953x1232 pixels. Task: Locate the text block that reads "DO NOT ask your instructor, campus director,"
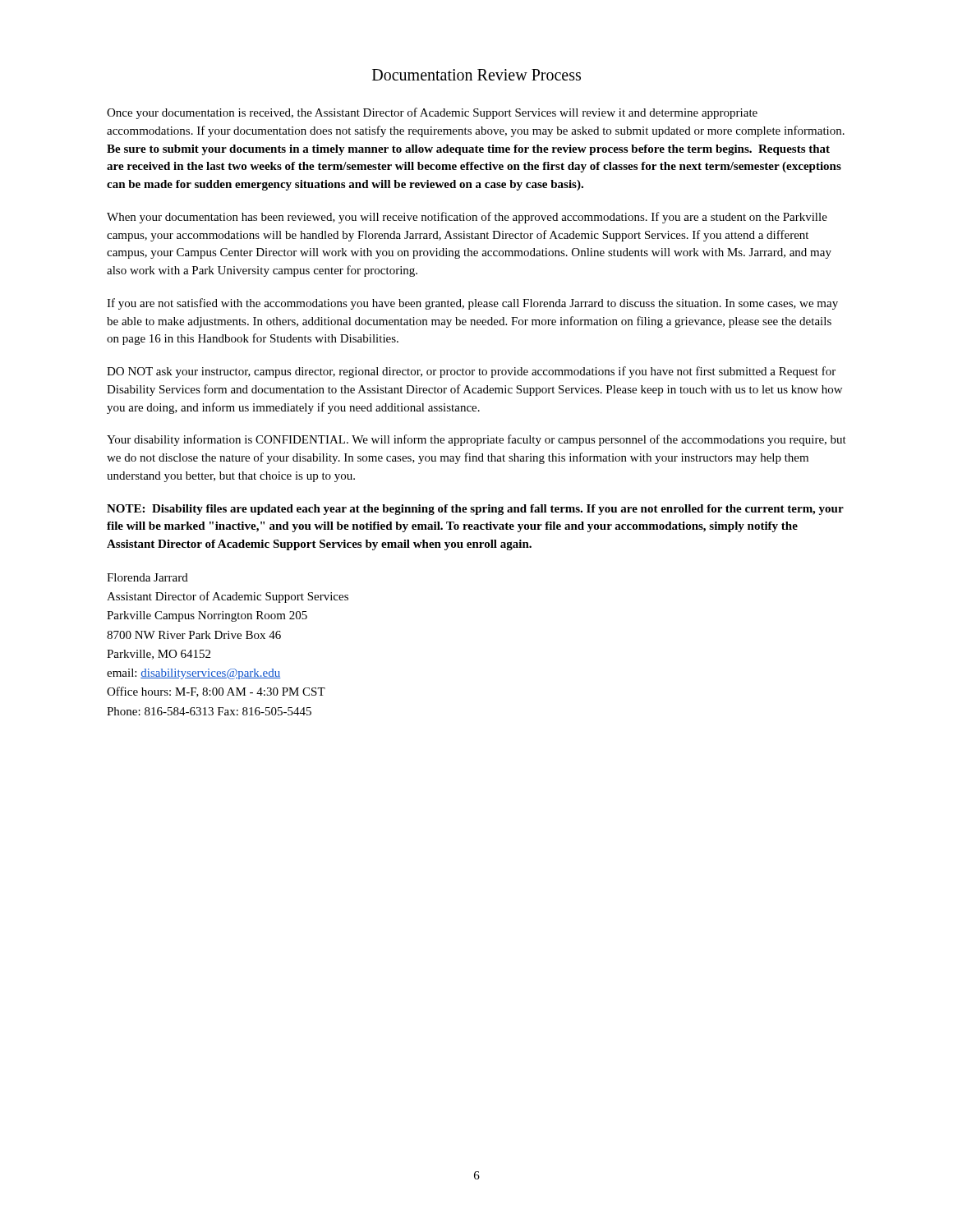pyautogui.click(x=475, y=389)
